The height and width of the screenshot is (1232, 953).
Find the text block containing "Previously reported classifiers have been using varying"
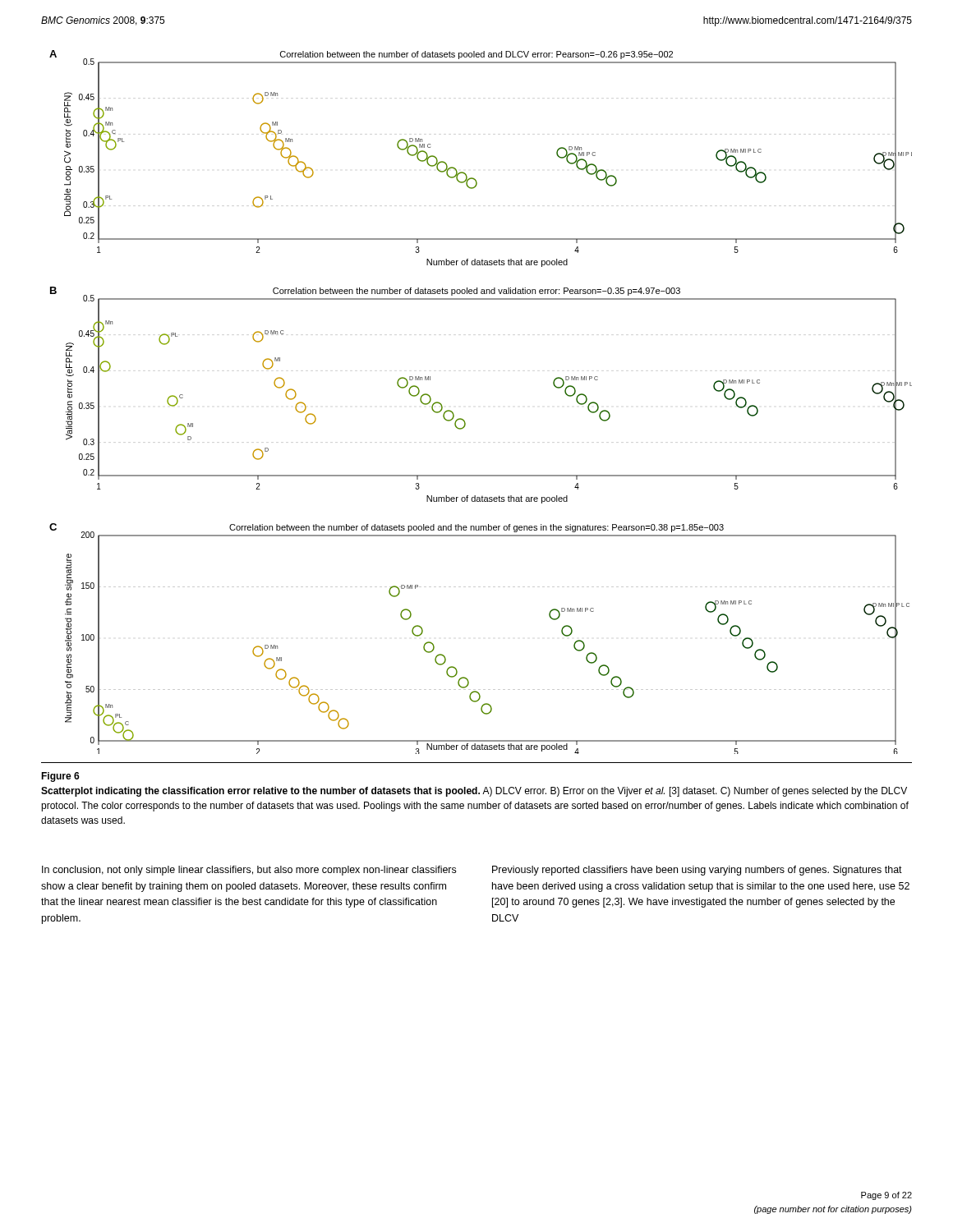click(x=701, y=894)
